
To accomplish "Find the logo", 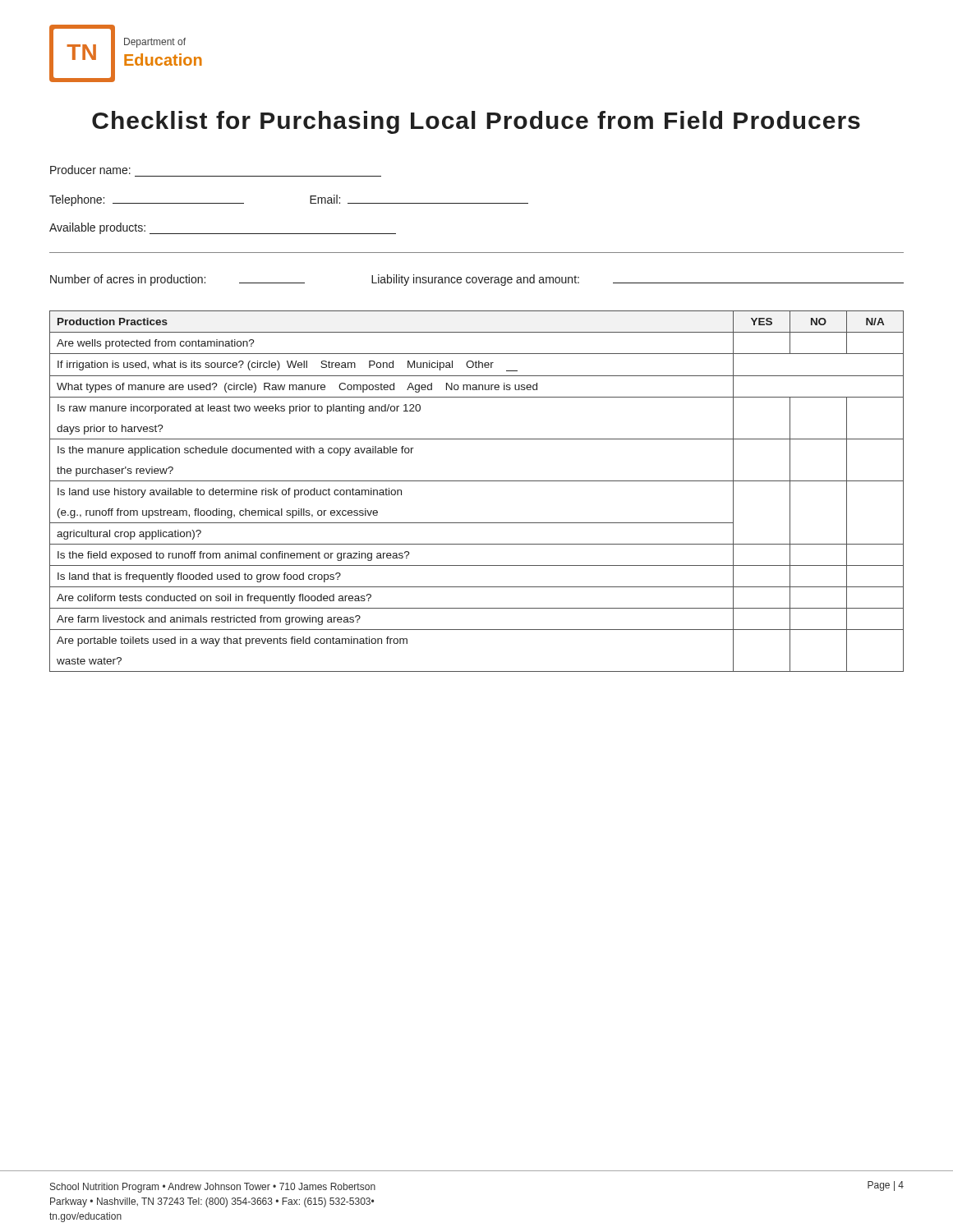I will 476,53.
